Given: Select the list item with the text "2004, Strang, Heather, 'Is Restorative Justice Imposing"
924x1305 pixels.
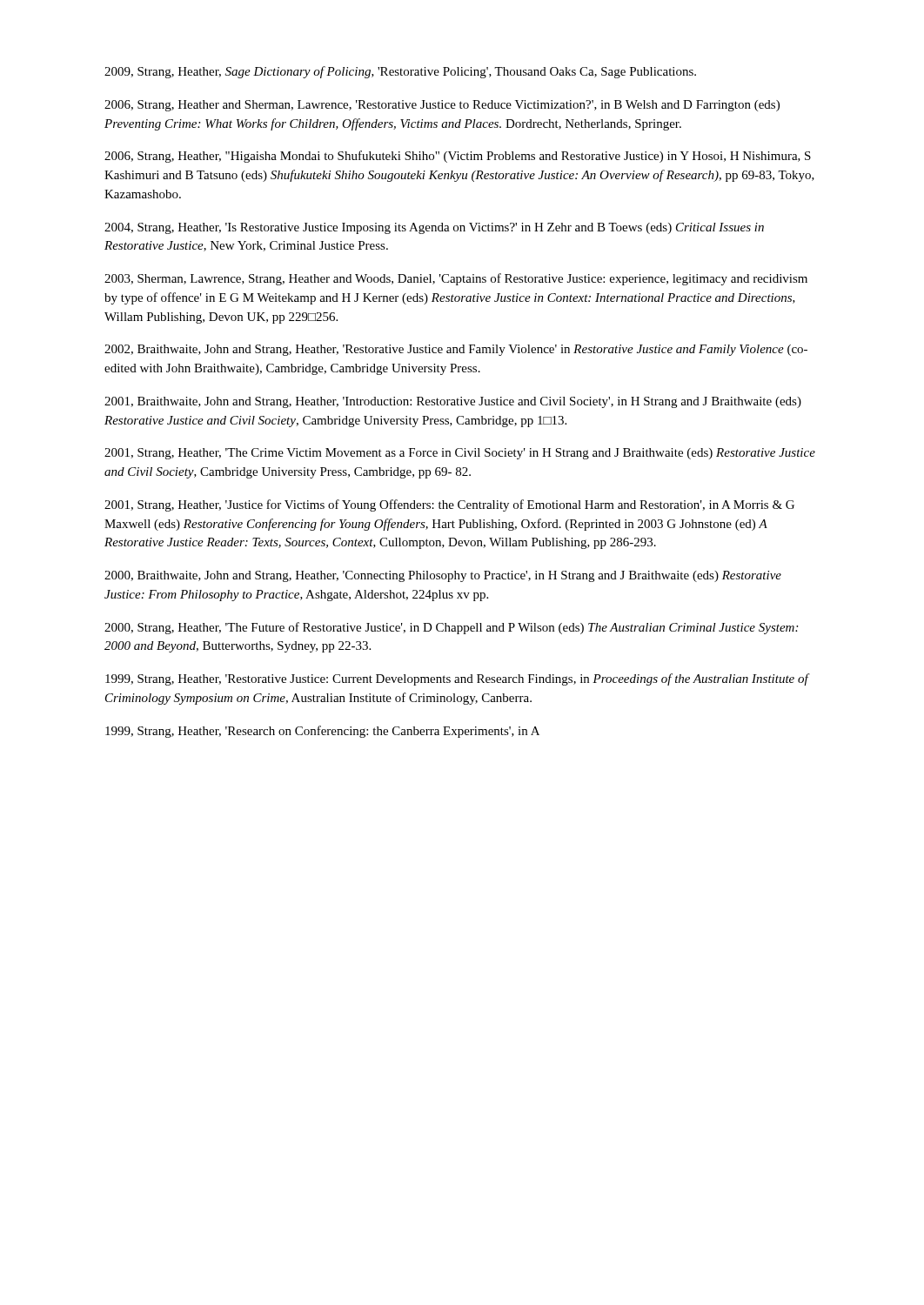Looking at the screenshot, I should click(x=434, y=236).
